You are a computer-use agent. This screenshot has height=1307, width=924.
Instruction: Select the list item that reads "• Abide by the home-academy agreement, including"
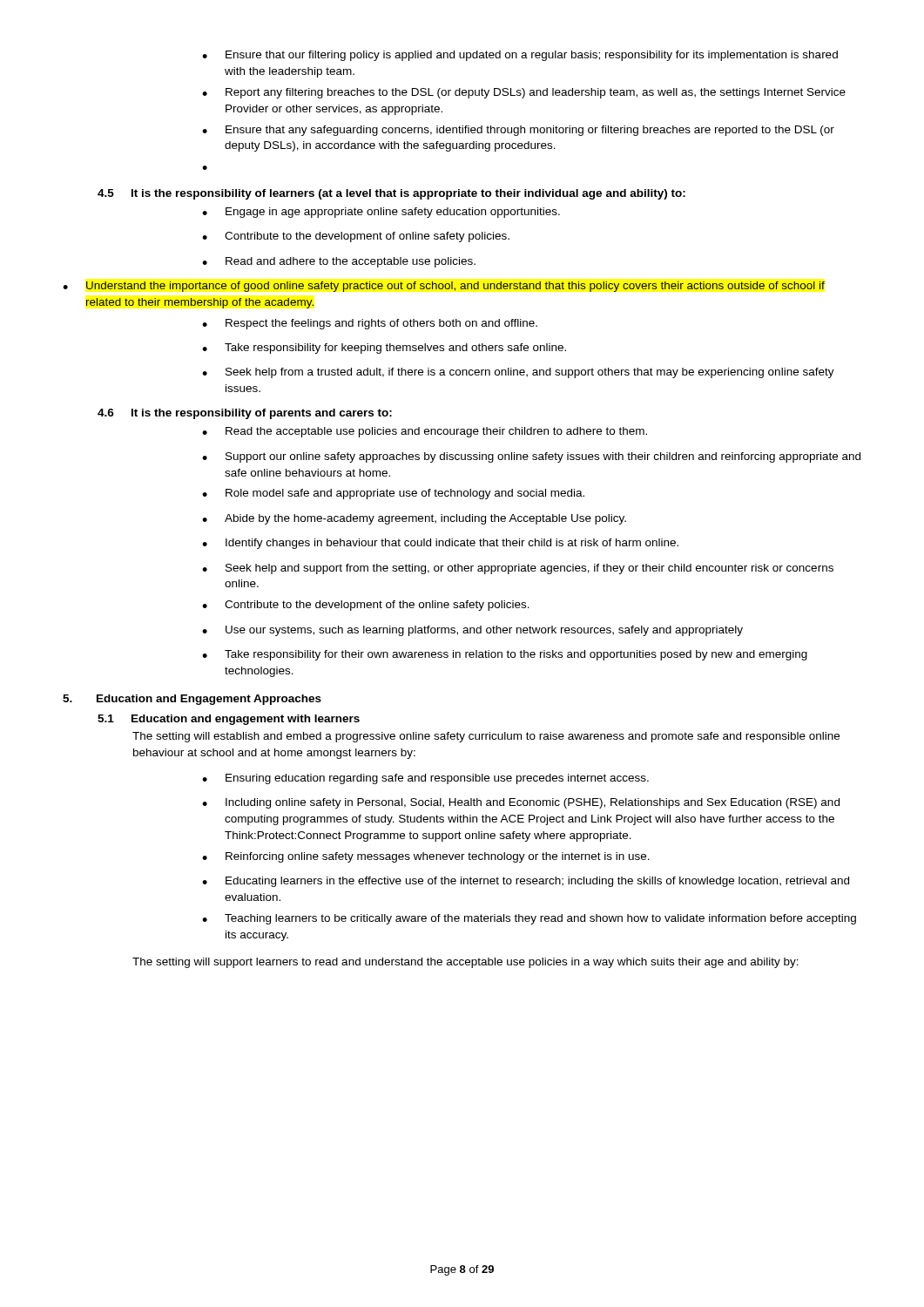(532, 521)
